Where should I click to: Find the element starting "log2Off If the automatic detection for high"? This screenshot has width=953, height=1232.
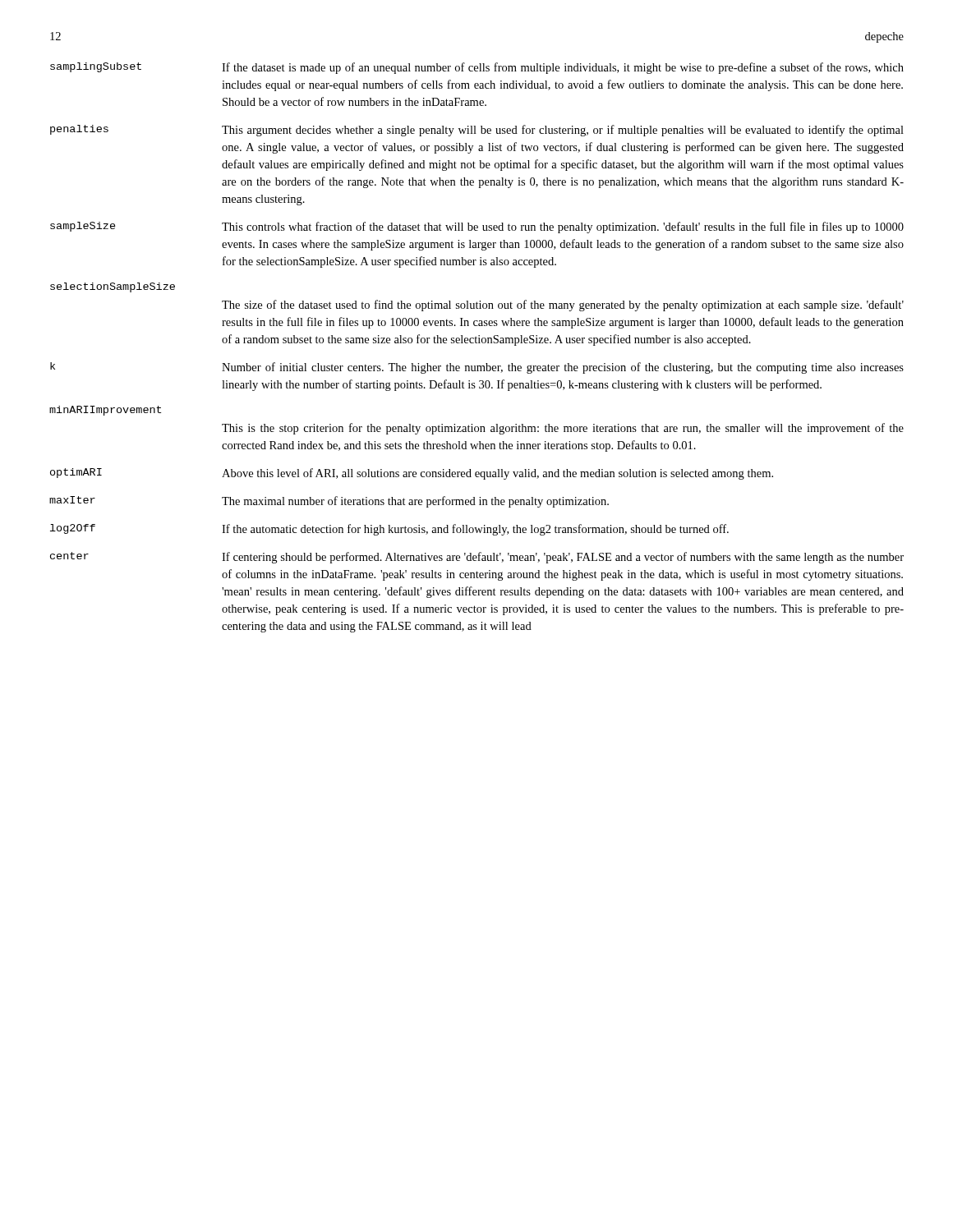476,530
